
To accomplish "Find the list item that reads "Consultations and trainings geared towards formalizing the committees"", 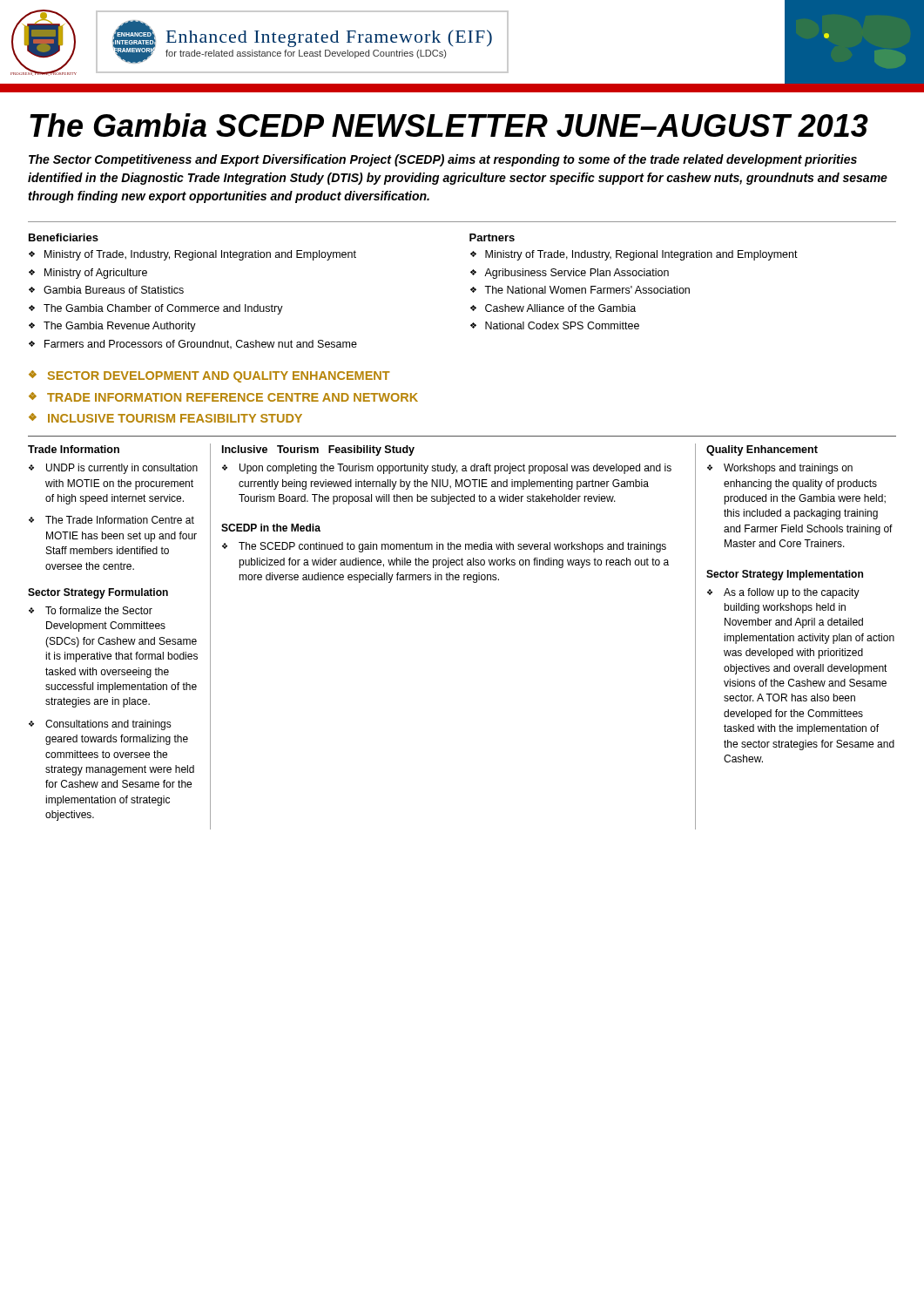I will pos(120,769).
